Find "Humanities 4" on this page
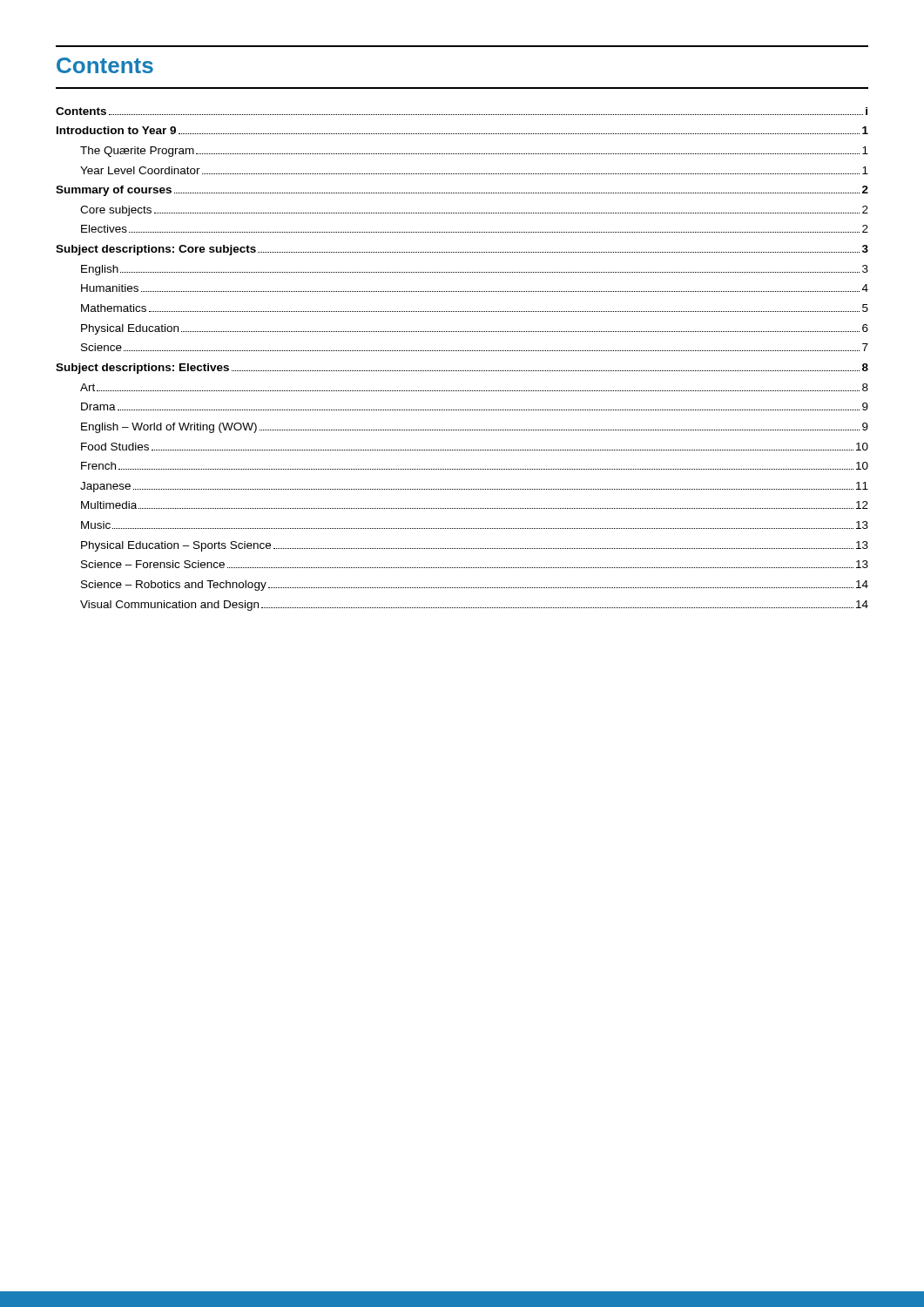This screenshot has width=924, height=1307. click(x=474, y=288)
